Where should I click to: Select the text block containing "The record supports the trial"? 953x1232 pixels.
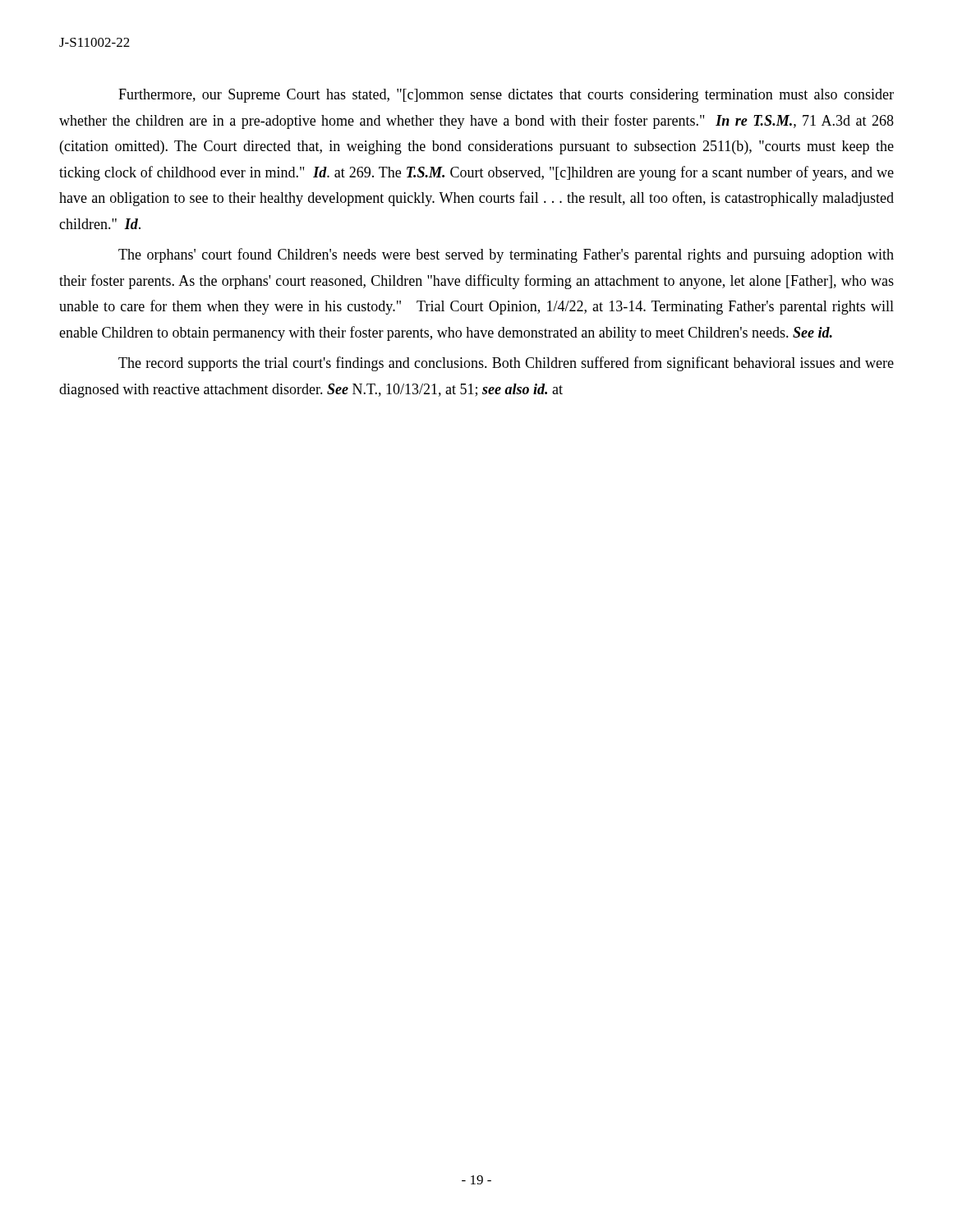click(x=476, y=376)
